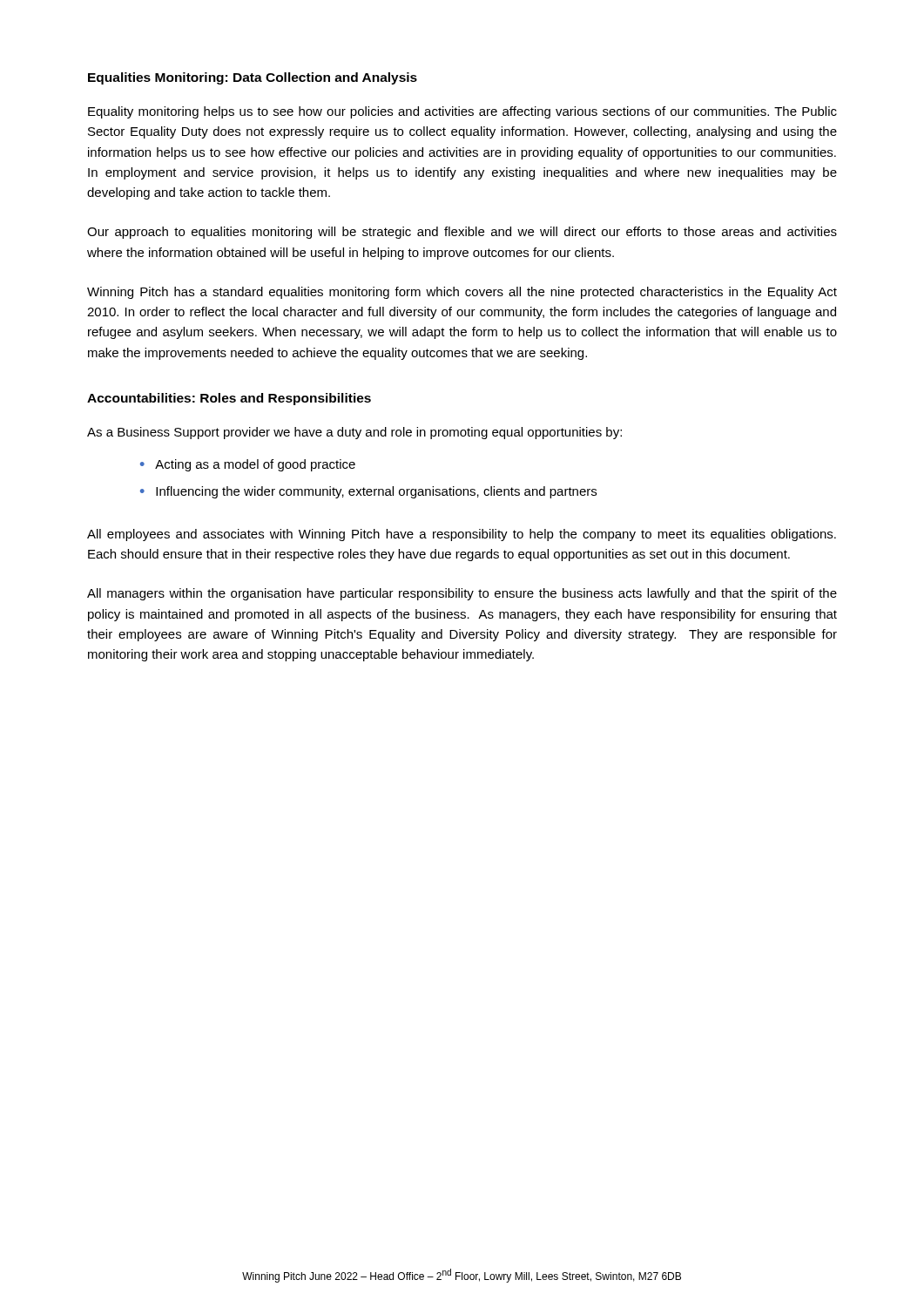Locate the passage starting "Our approach to equalities monitoring will be strategic"

tap(462, 242)
